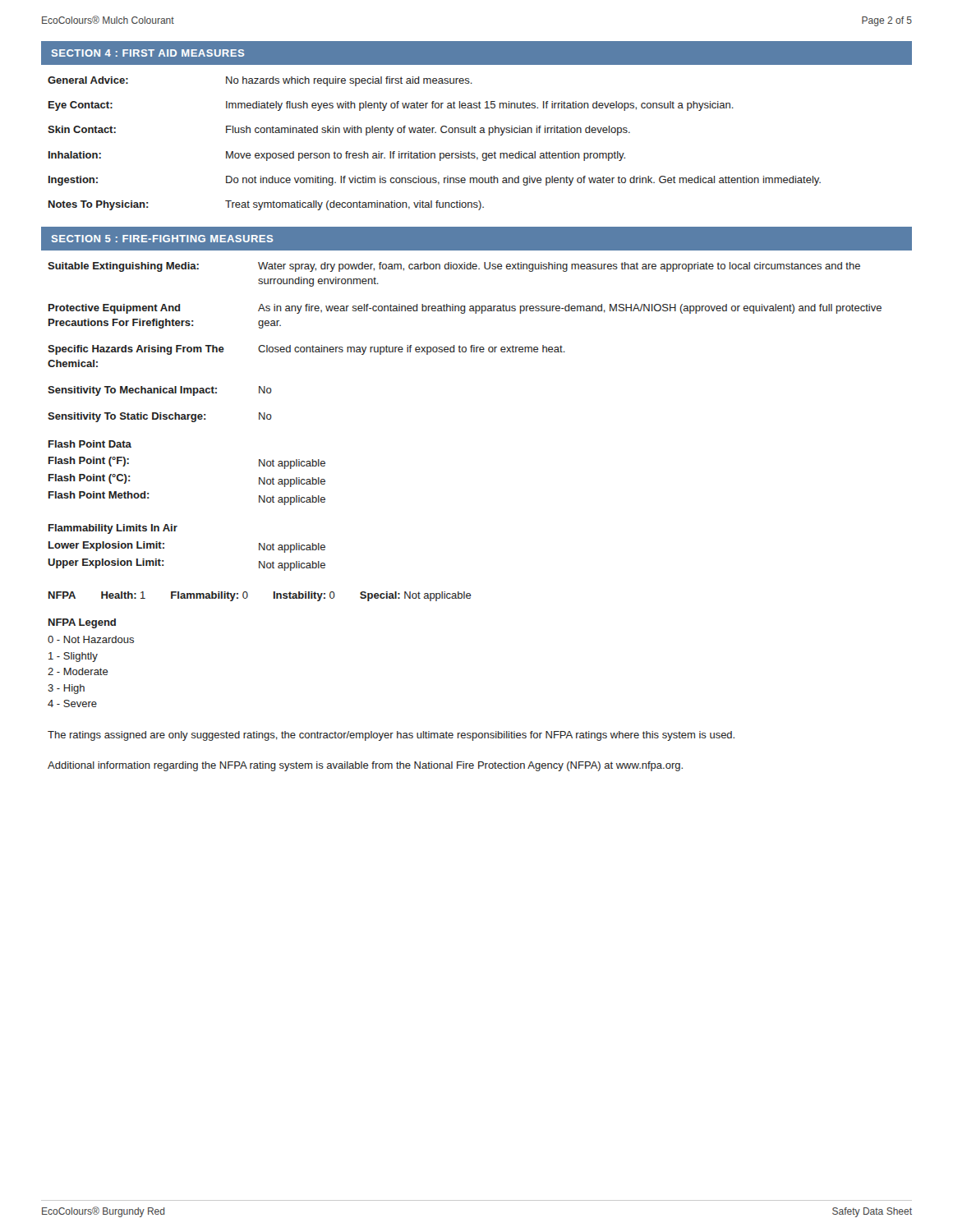953x1232 pixels.
Task: Locate the text "Sensitivity To Mechanical Impact: No"
Action: pos(160,391)
